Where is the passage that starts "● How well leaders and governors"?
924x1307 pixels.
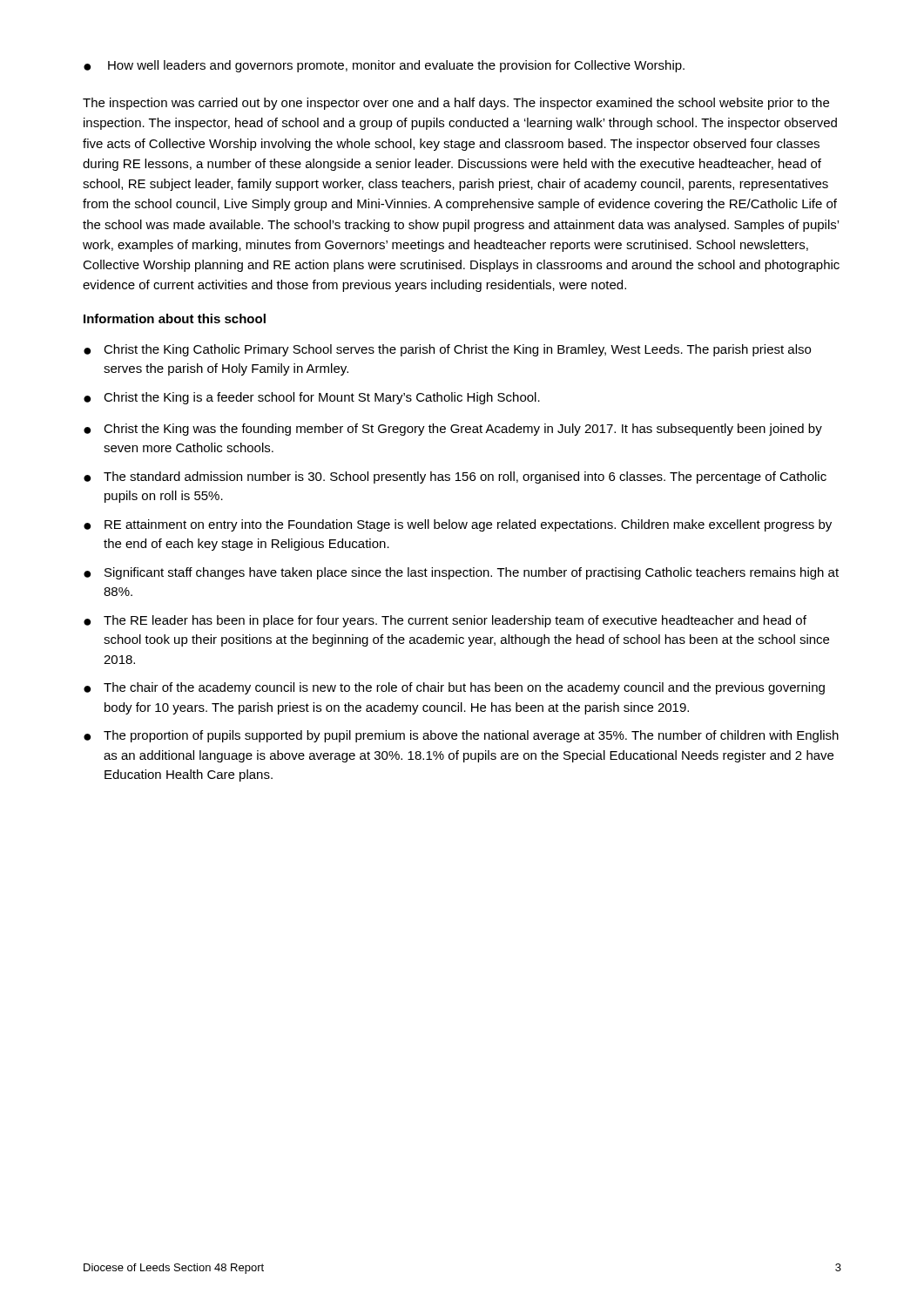tap(462, 67)
